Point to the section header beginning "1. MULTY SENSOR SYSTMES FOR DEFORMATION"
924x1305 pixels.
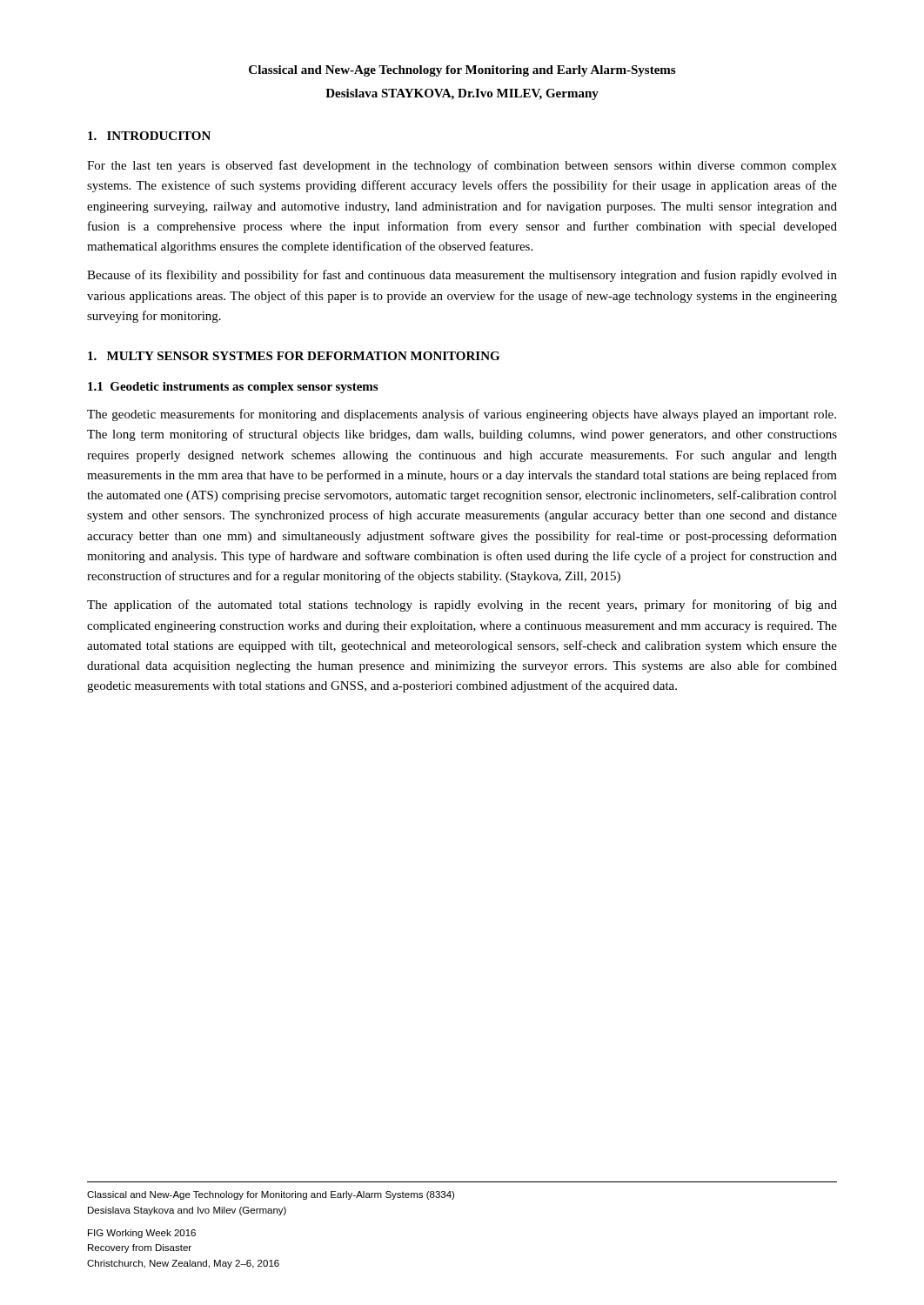click(294, 356)
